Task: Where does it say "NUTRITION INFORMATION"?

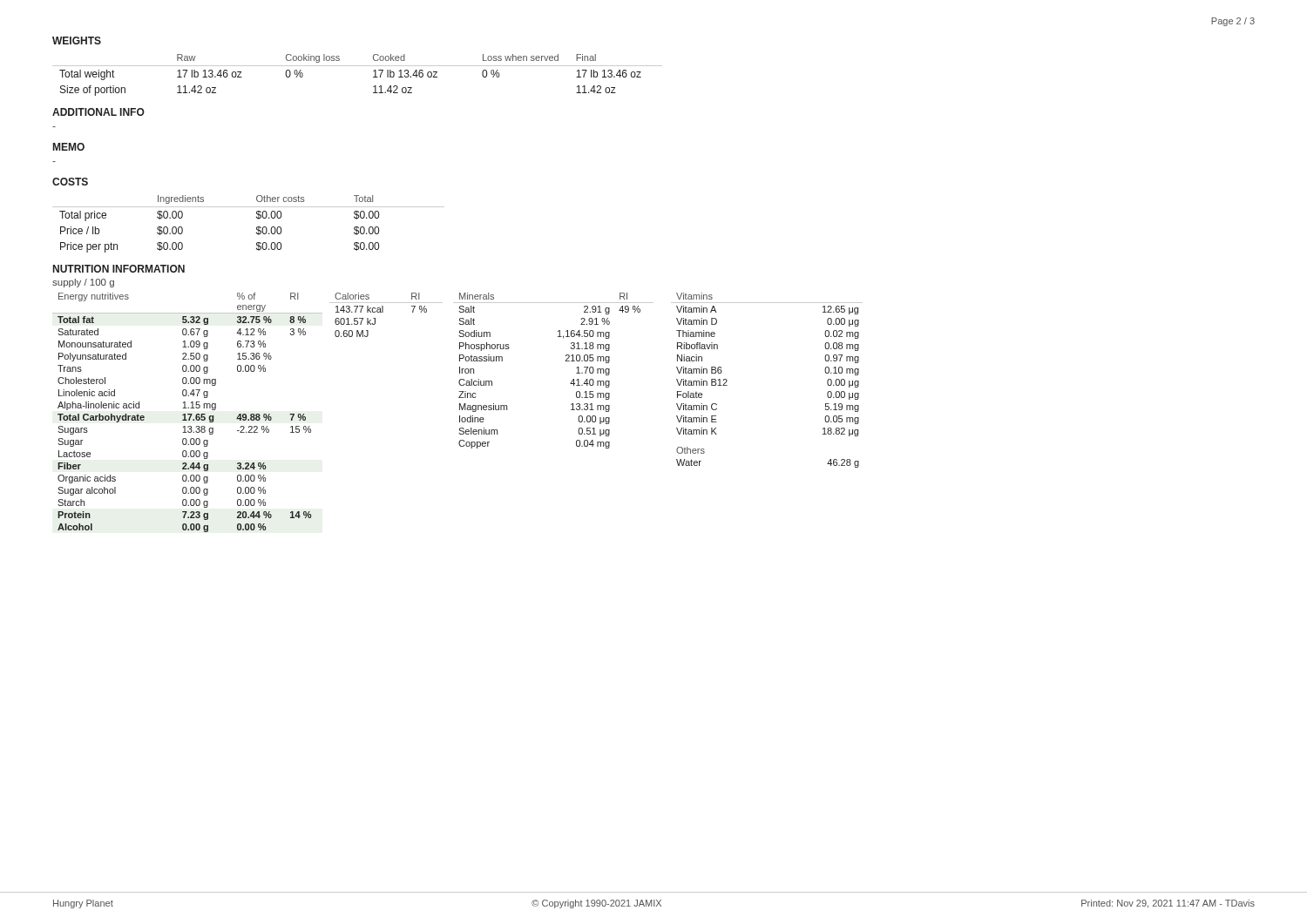Action: [x=119, y=269]
